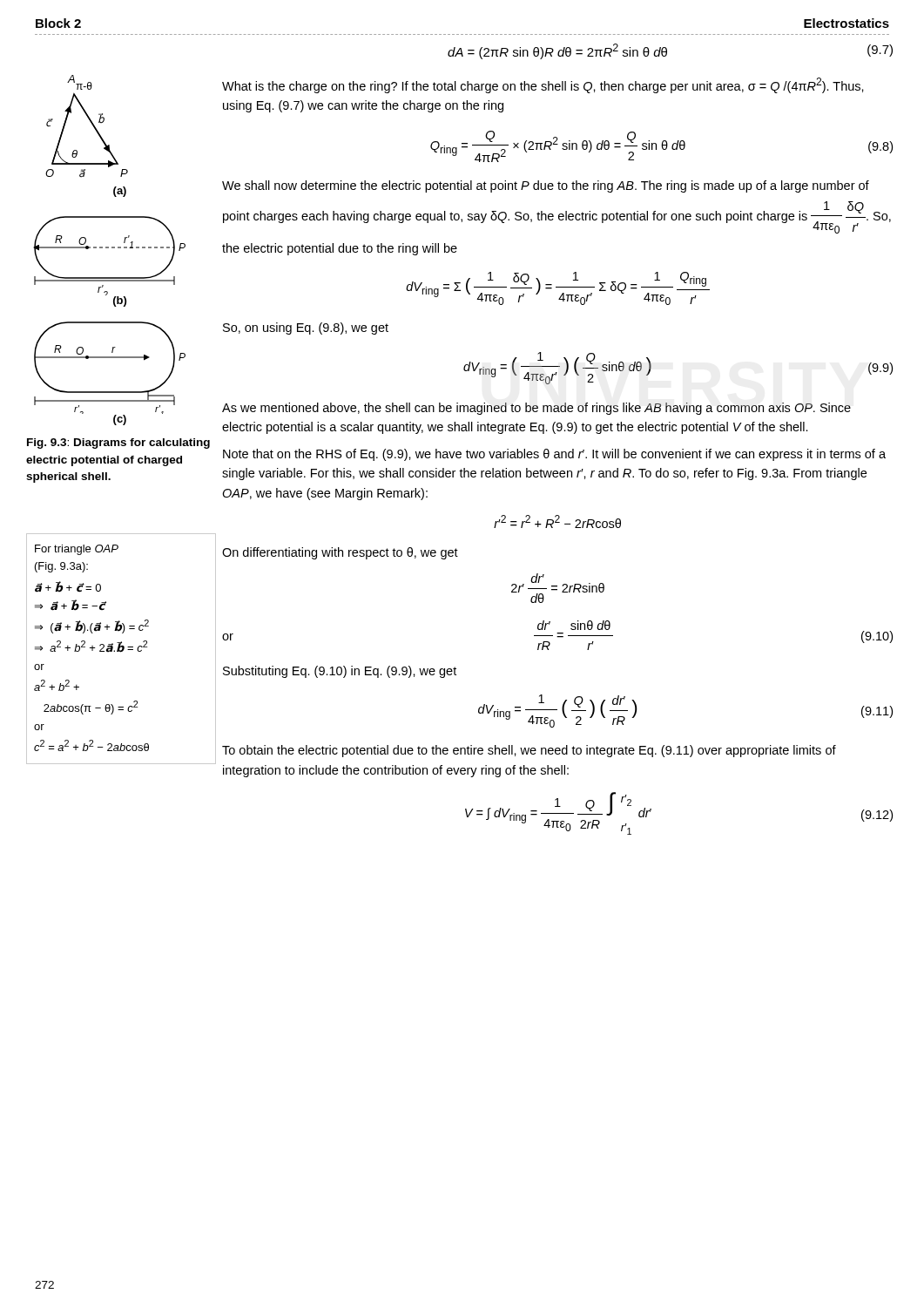Click on the text block that says "We shall now determine the electric potential at"

pos(557,217)
